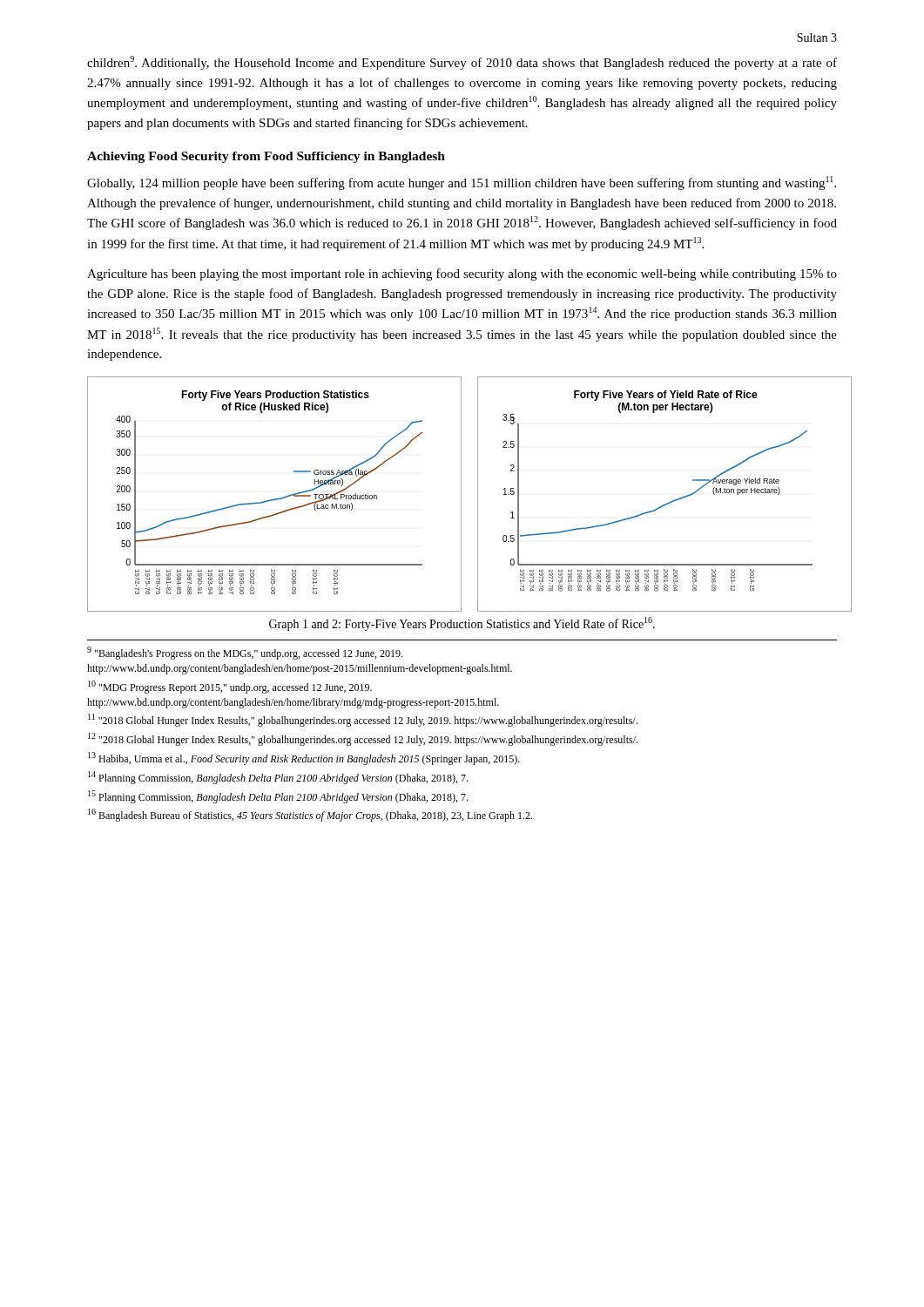Find the block on this page that starts "9 "Bangladesh's Progress on the"
Viewport: 924px width, 1307px height.
pyautogui.click(x=300, y=660)
